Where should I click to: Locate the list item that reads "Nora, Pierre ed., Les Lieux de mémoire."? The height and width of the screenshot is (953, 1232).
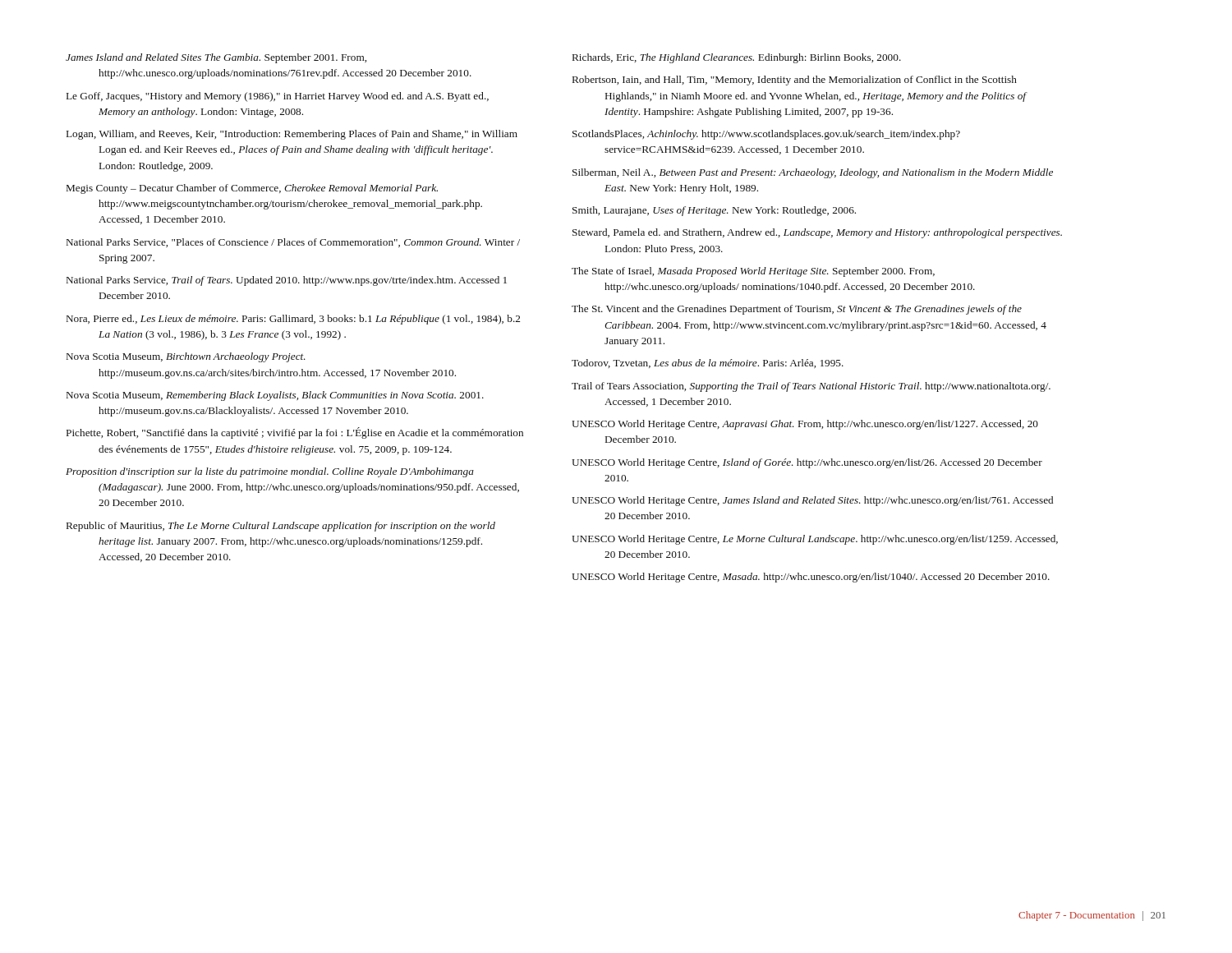click(x=293, y=326)
